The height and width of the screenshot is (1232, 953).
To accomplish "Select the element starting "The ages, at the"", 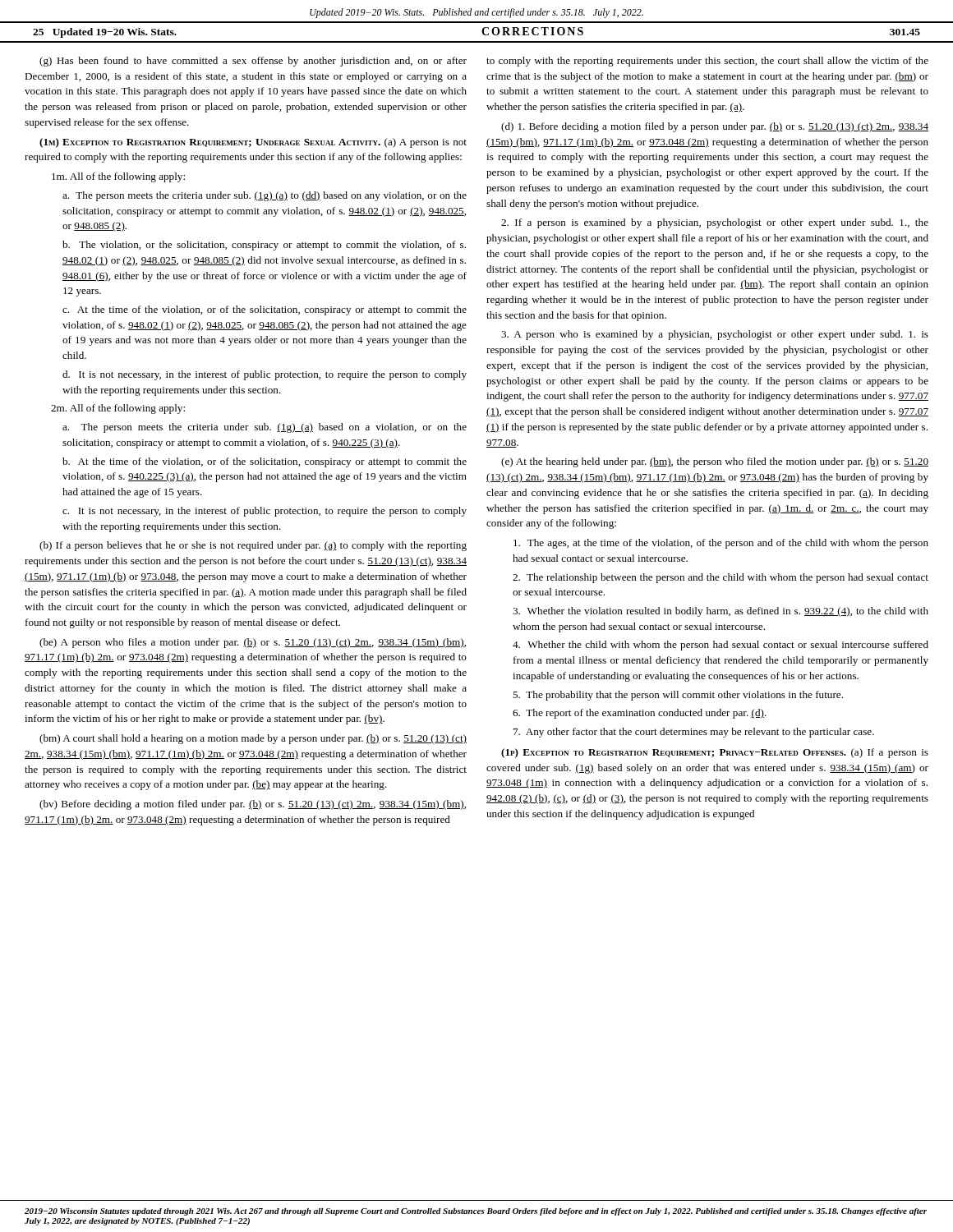I will 720,550.
